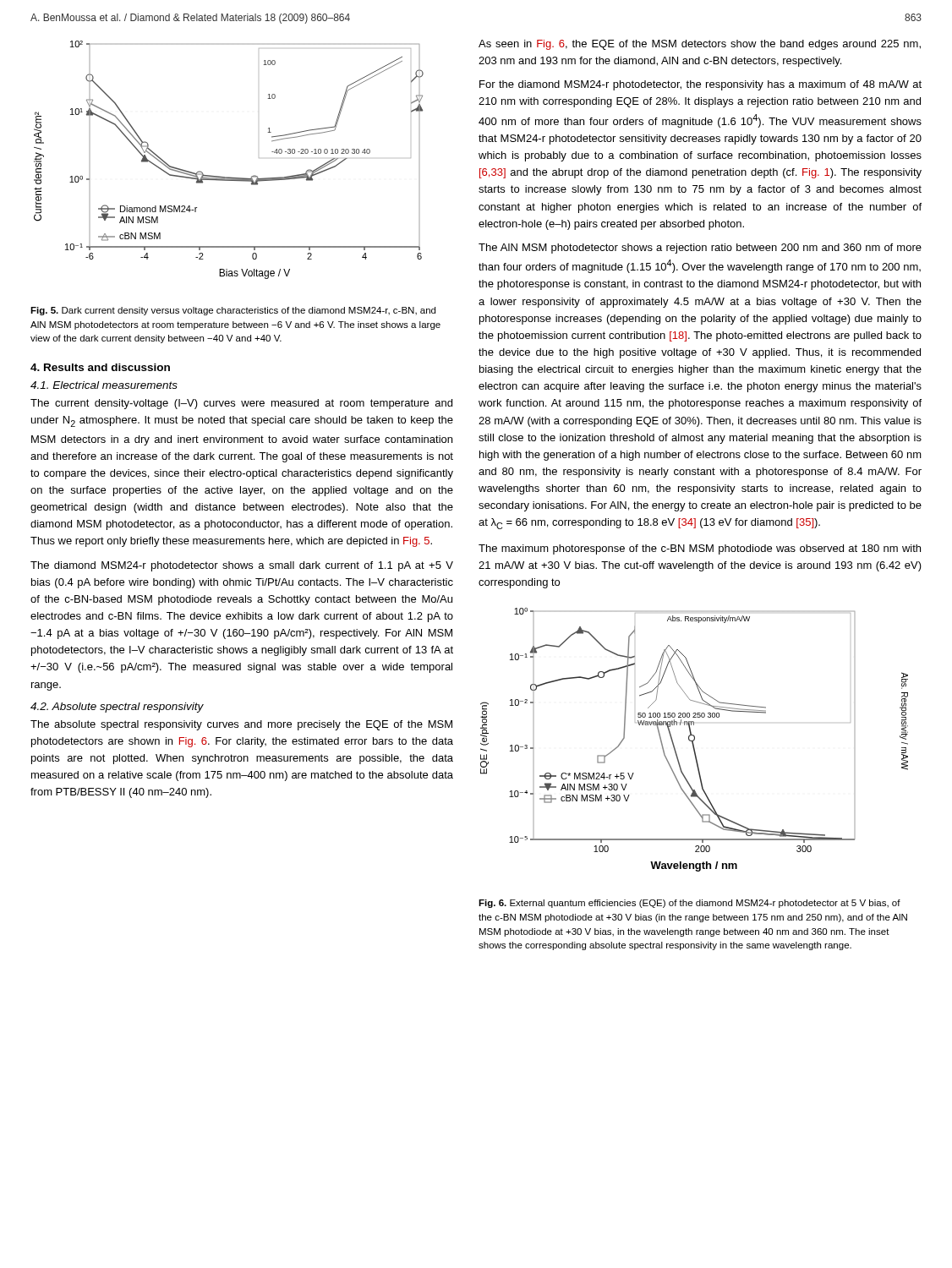Image resolution: width=952 pixels, height=1268 pixels.
Task: Locate the text "4.1. Electrical measurements"
Action: (104, 385)
